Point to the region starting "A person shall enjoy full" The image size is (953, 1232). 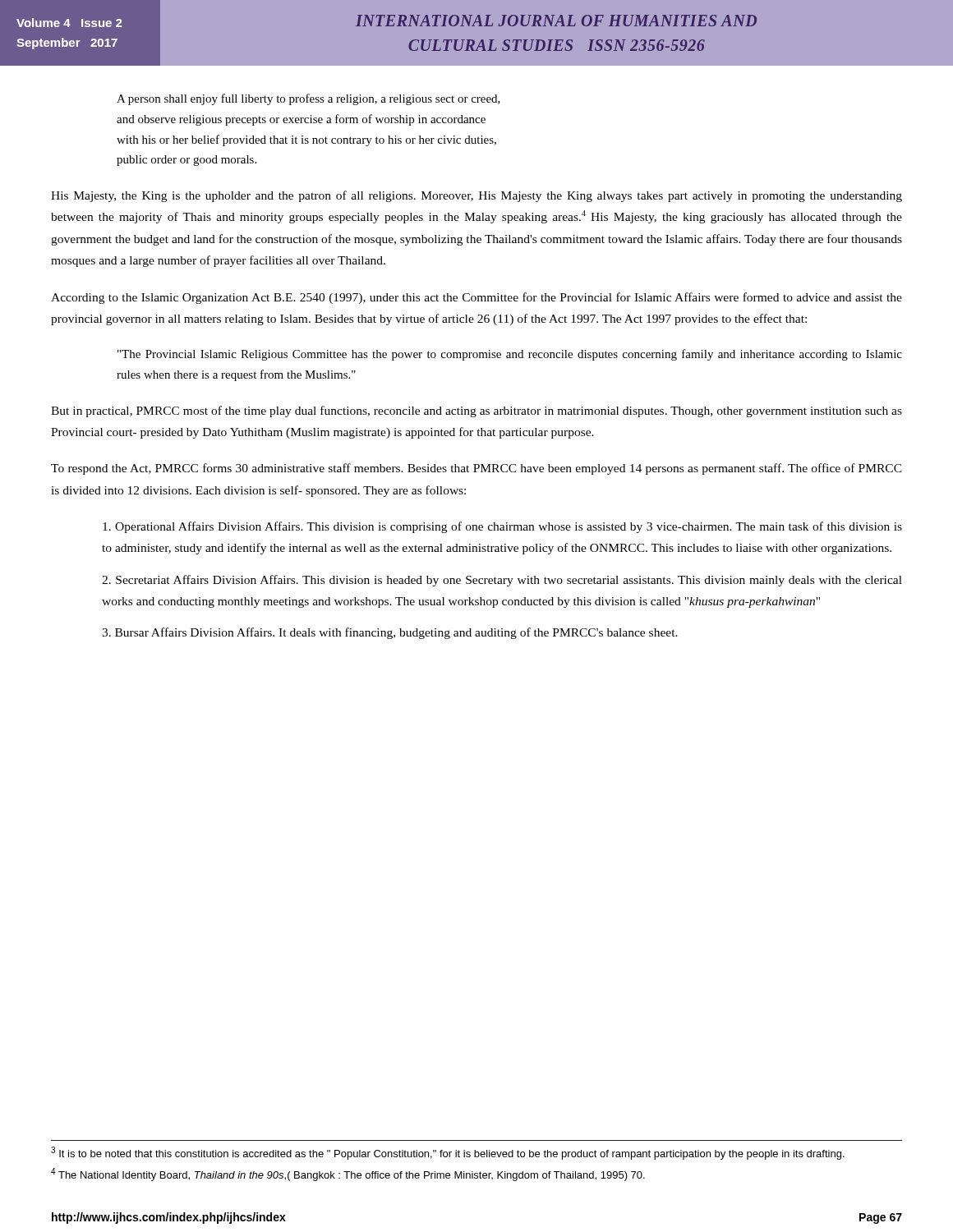click(309, 129)
